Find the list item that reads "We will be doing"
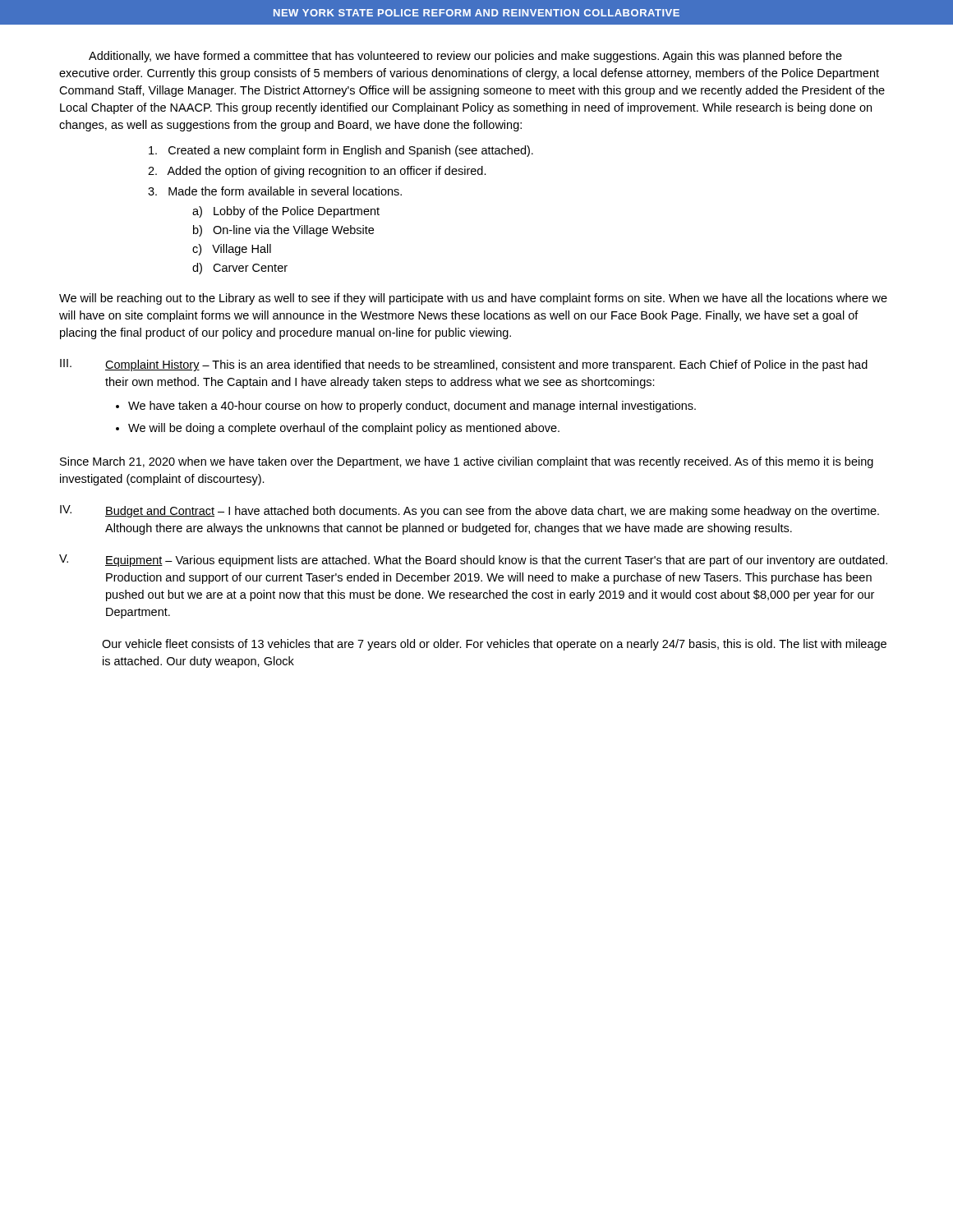Image resolution: width=953 pixels, height=1232 pixels. (344, 428)
